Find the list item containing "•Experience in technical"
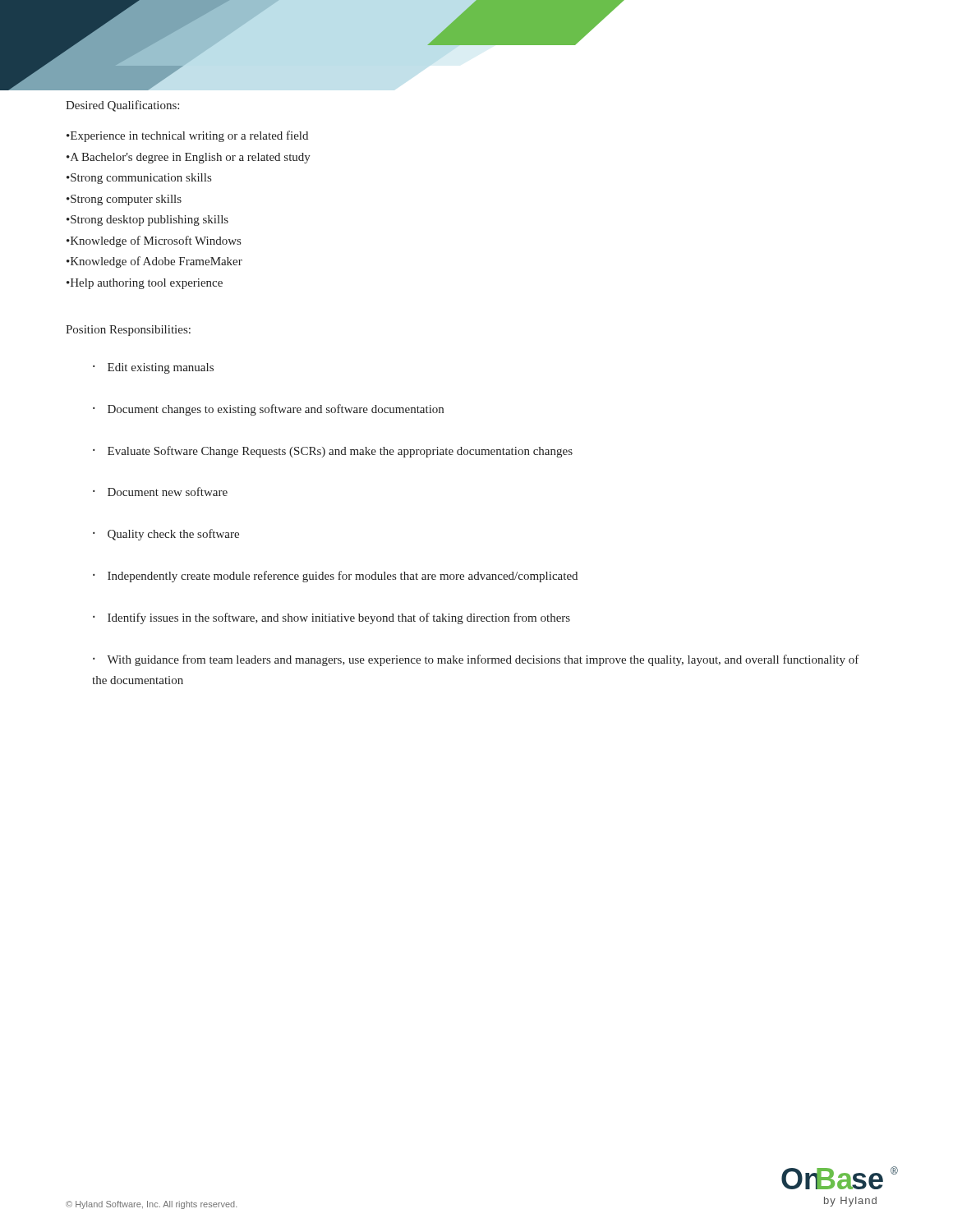 click(x=187, y=136)
